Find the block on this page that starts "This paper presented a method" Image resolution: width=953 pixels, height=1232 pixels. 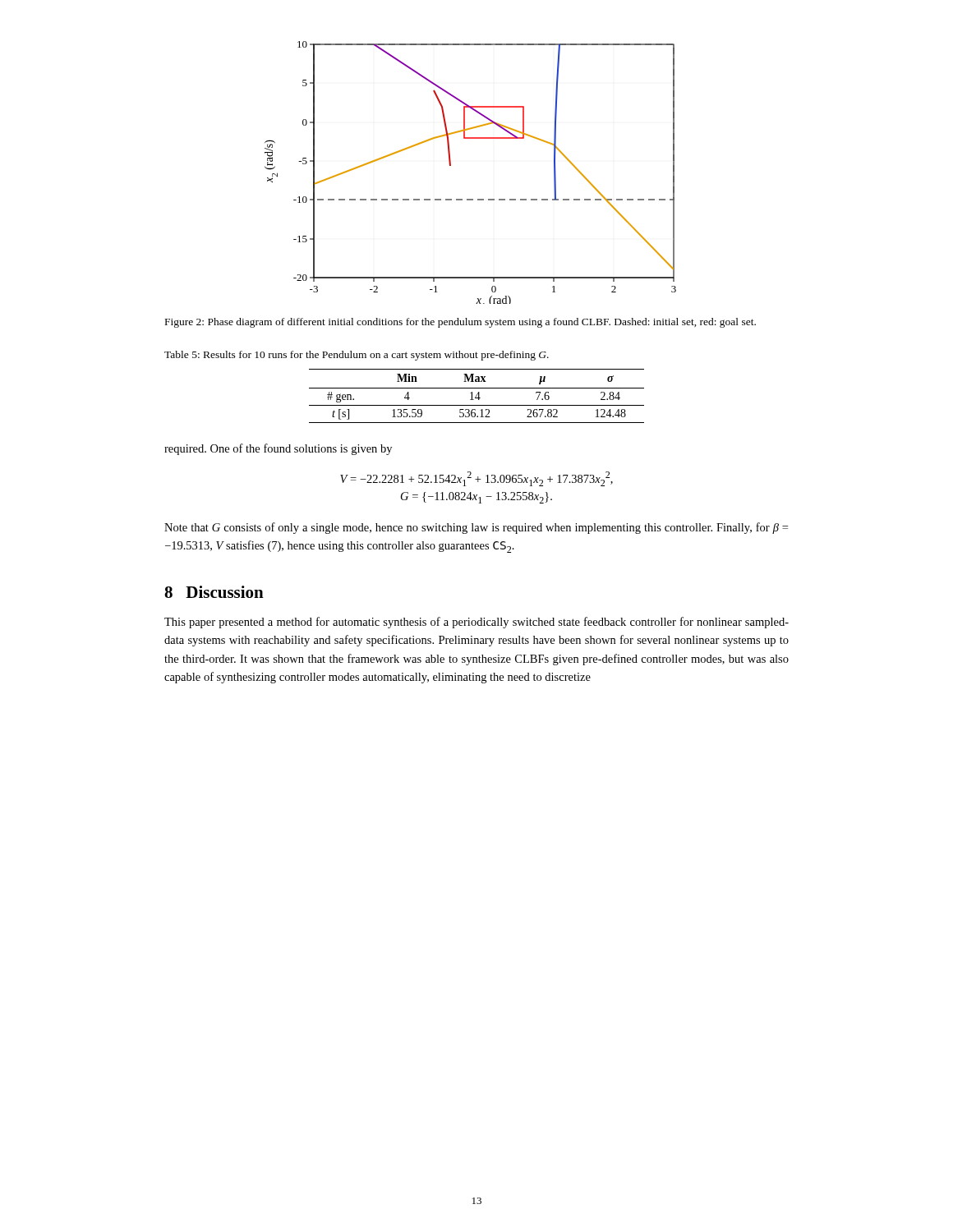point(476,649)
